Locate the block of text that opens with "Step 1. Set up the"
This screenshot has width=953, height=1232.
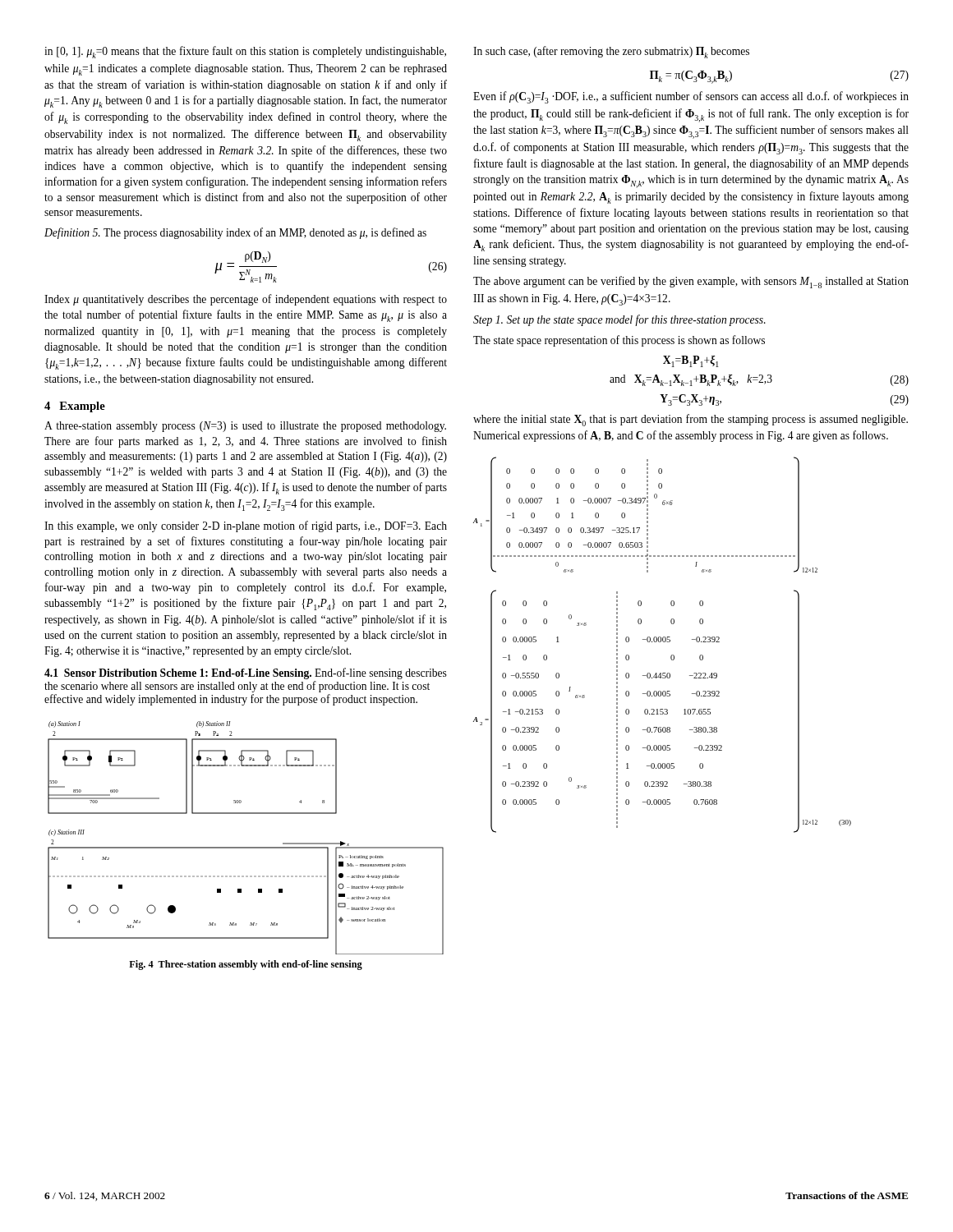pos(691,321)
